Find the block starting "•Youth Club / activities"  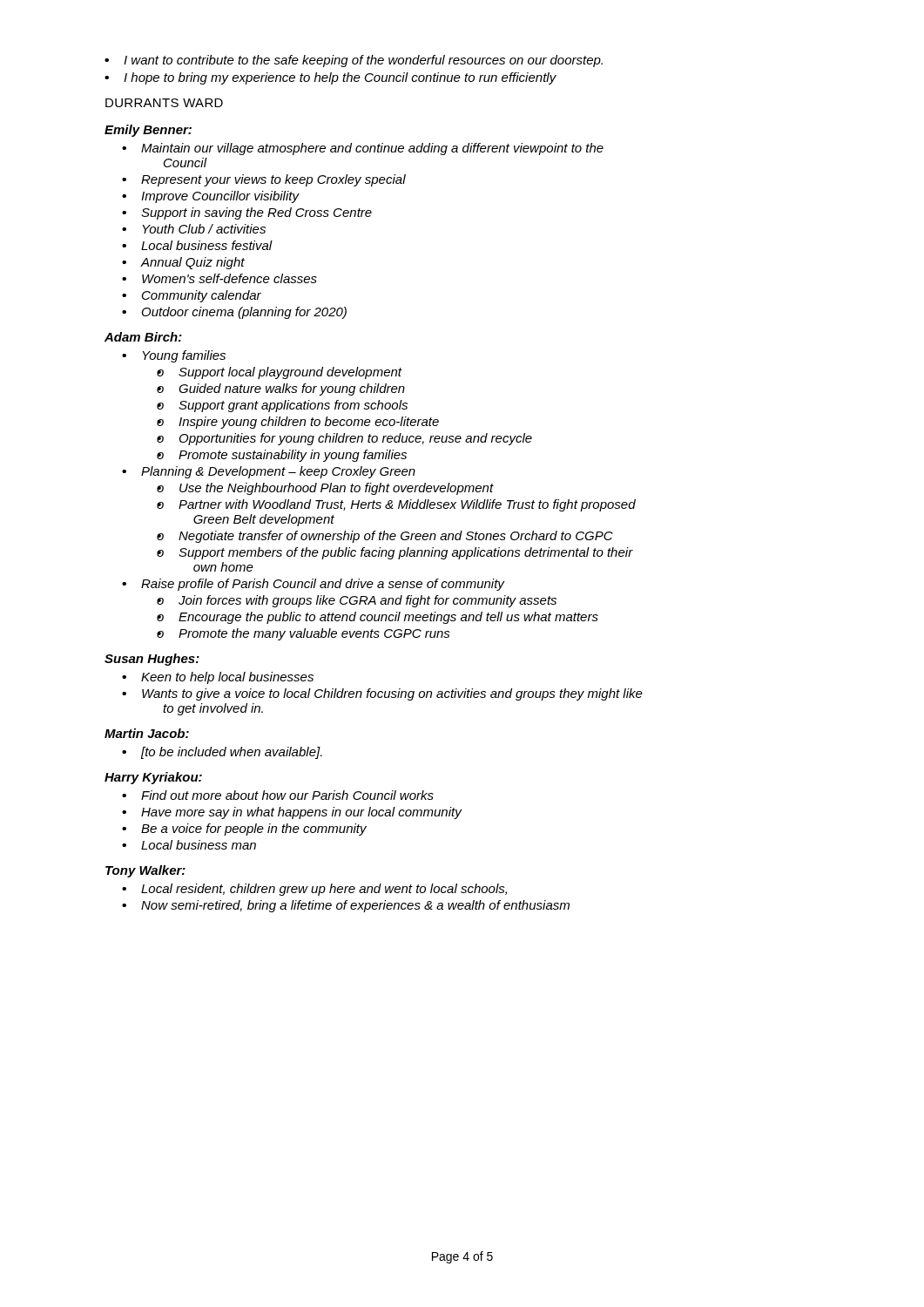click(x=194, y=229)
